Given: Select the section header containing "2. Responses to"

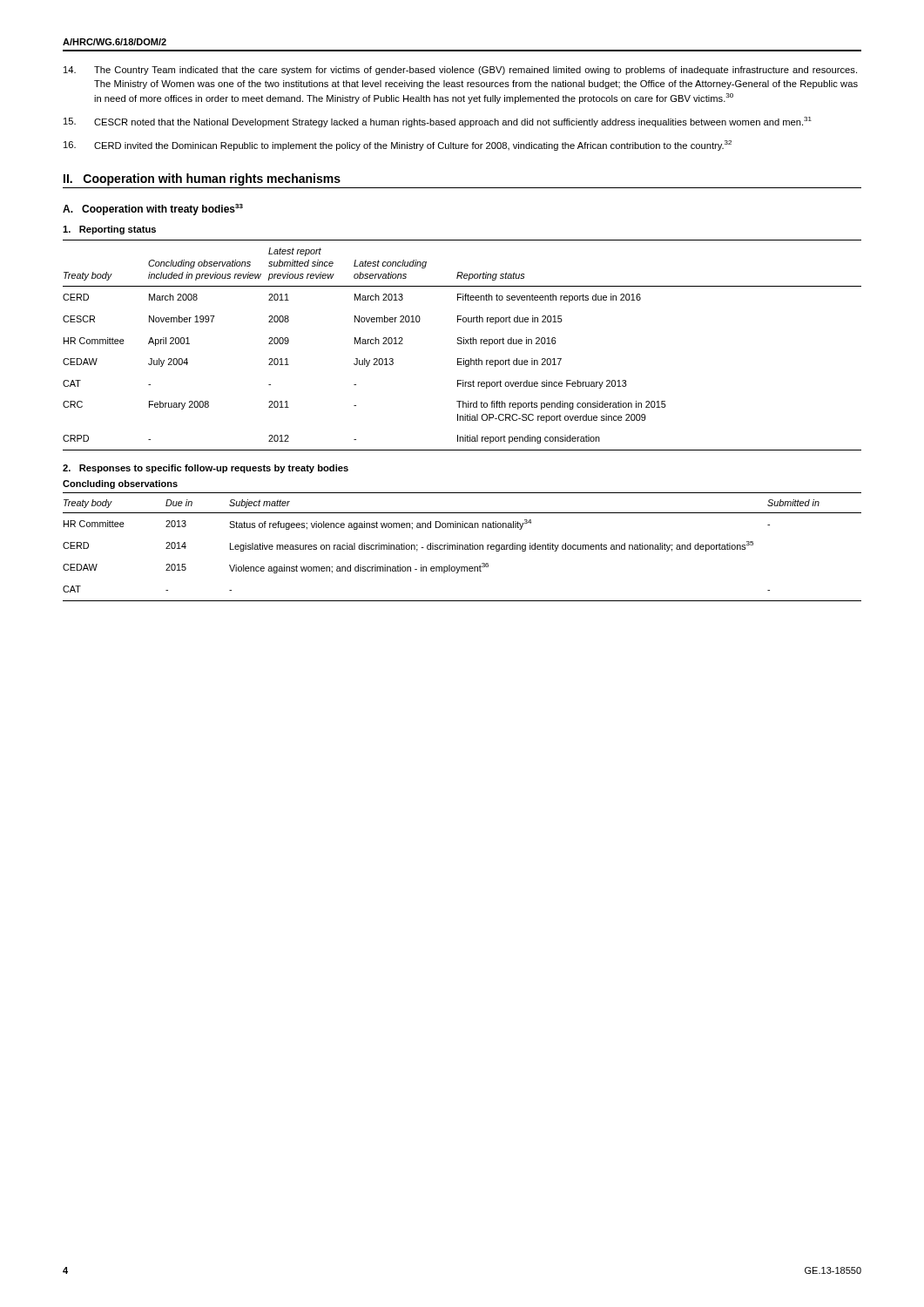Looking at the screenshot, I should pyautogui.click(x=206, y=469).
